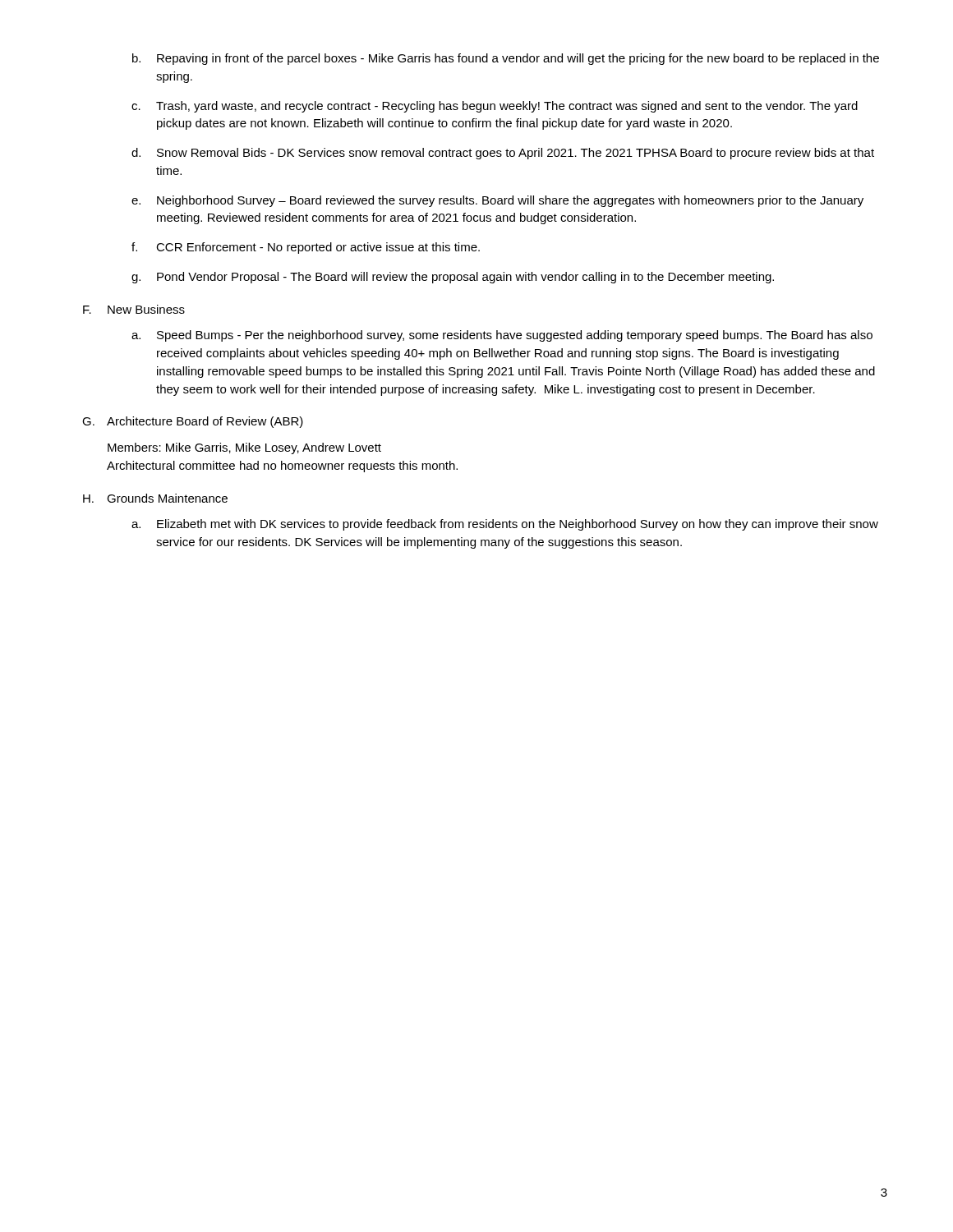Image resolution: width=953 pixels, height=1232 pixels.
Task: Point to the passage starting "d. Snow Removal"
Action: [x=509, y=162]
